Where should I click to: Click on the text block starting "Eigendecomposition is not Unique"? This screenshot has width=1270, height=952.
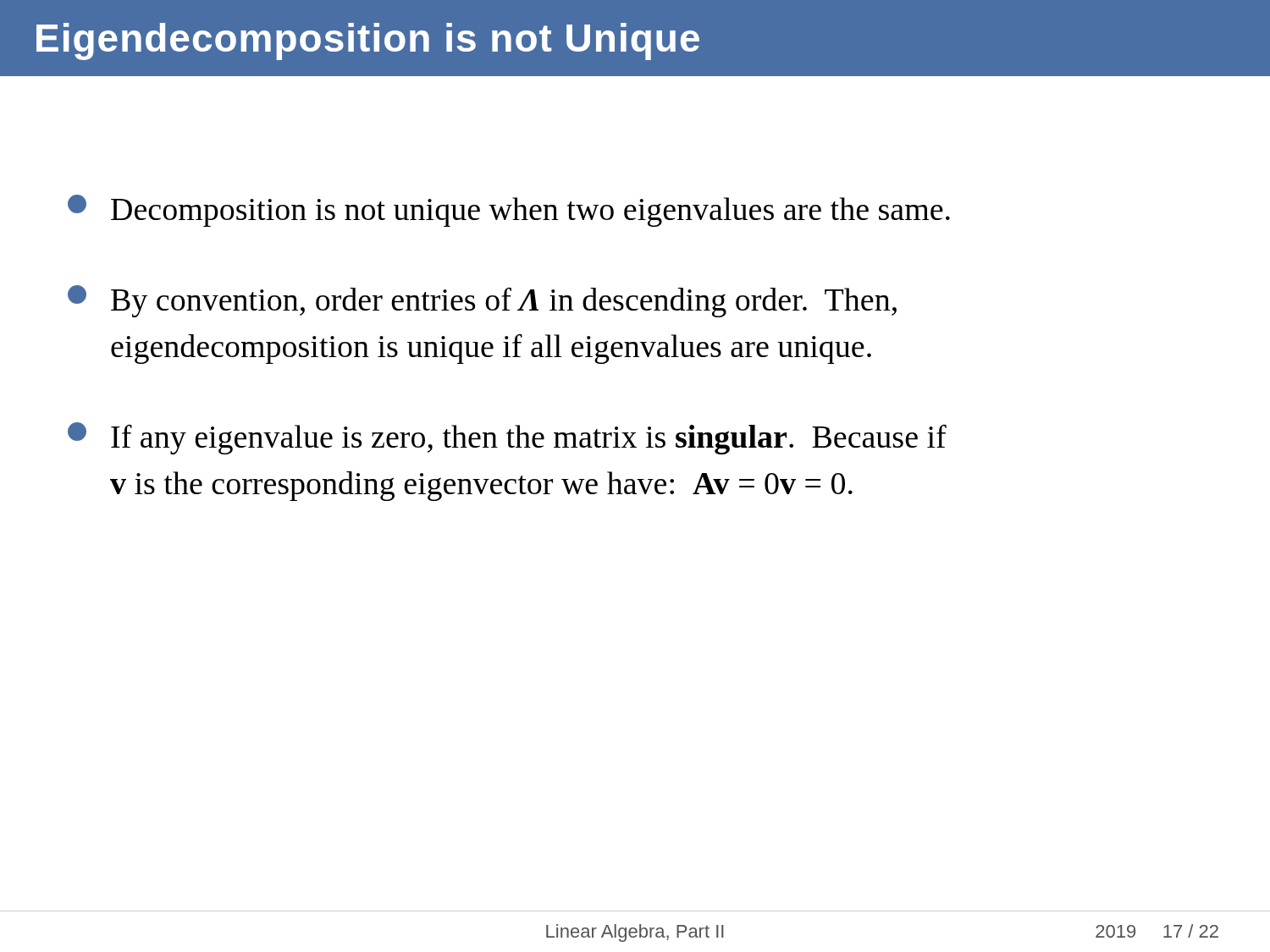(635, 38)
